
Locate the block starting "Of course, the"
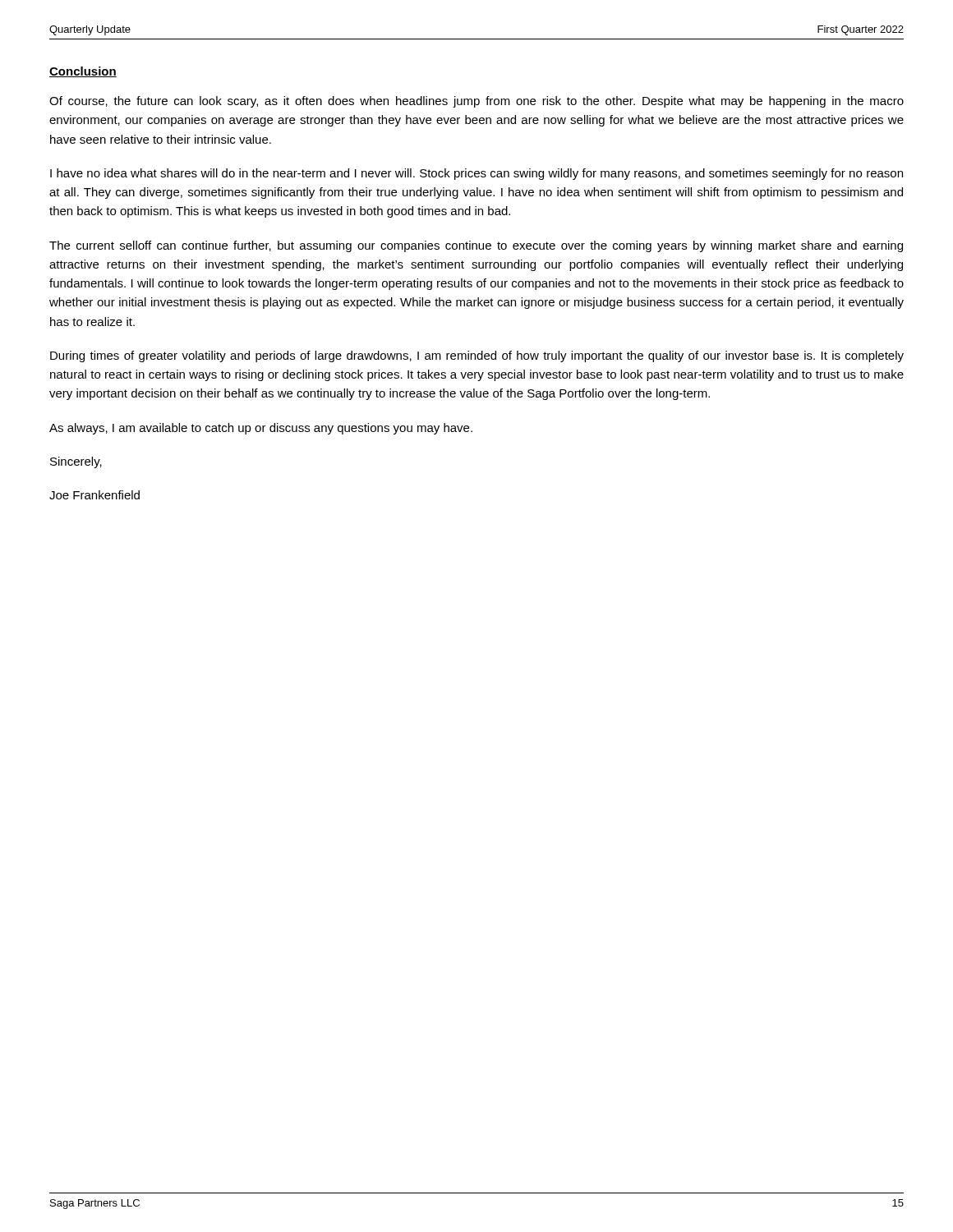point(476,120)
